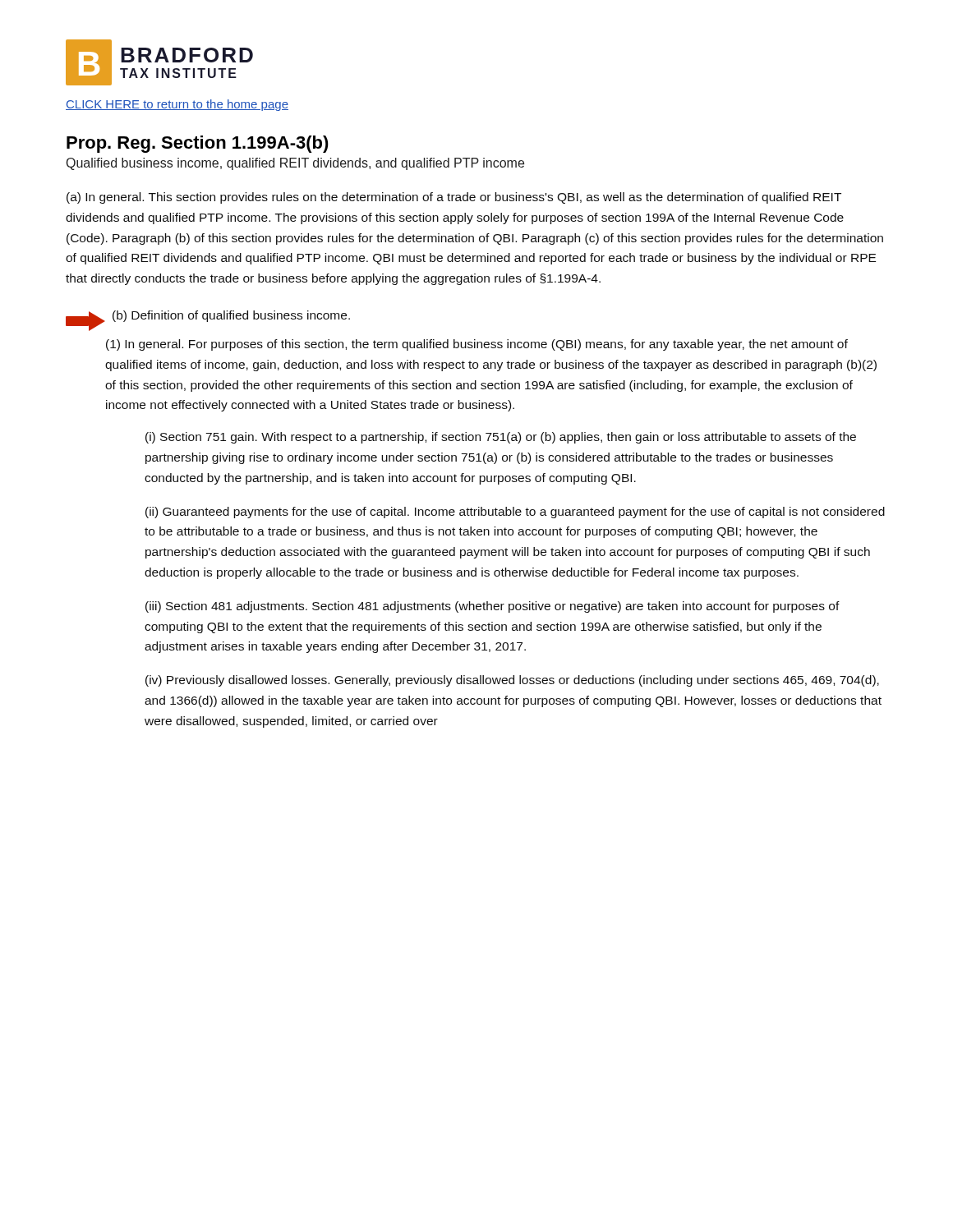Find the text block that says "(1) In general. For purposes"
The width and height of the screenshot is (953, 1232).
coord(491,374)
